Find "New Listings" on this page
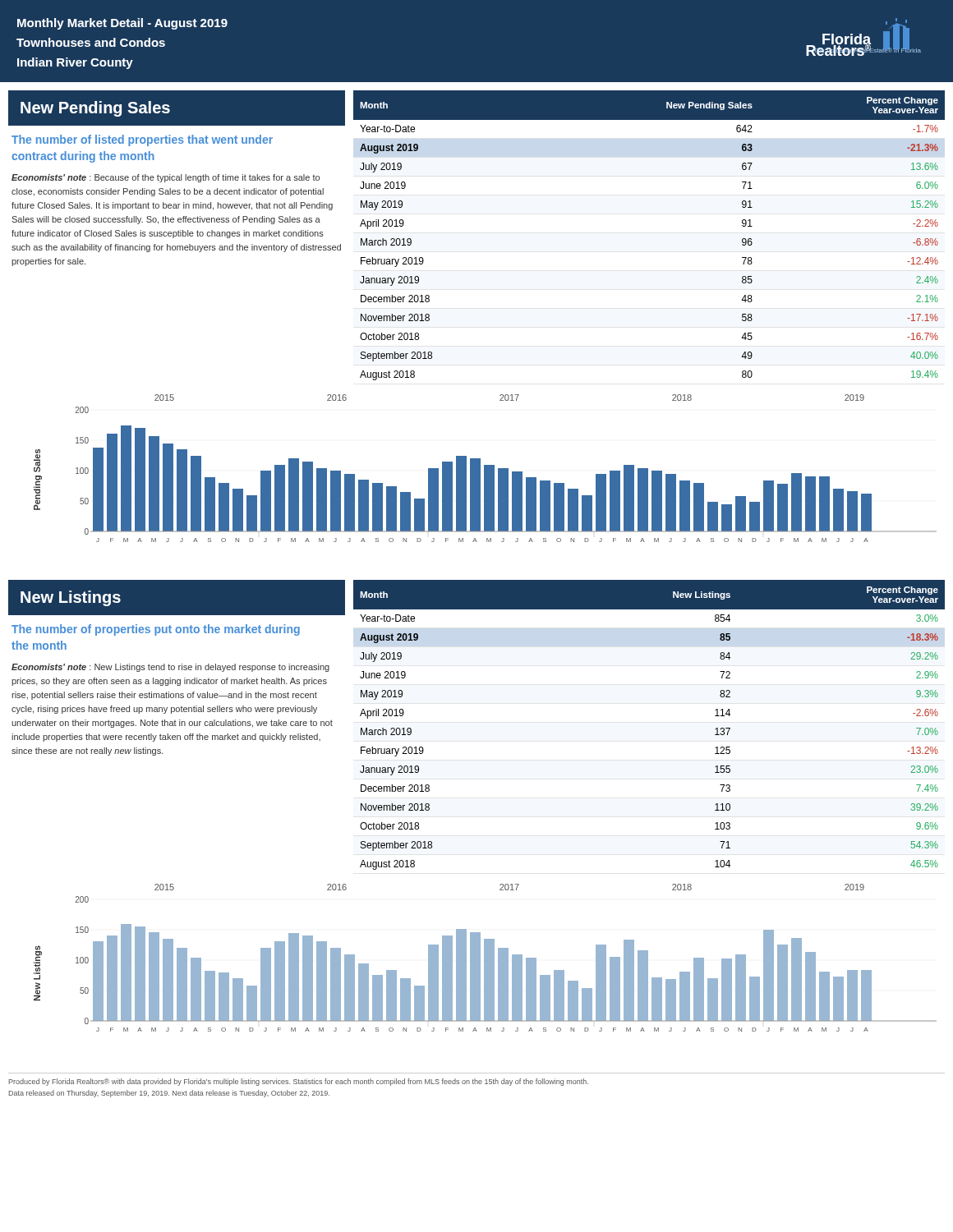This screenshot has width=953, height=1232. 70,597
